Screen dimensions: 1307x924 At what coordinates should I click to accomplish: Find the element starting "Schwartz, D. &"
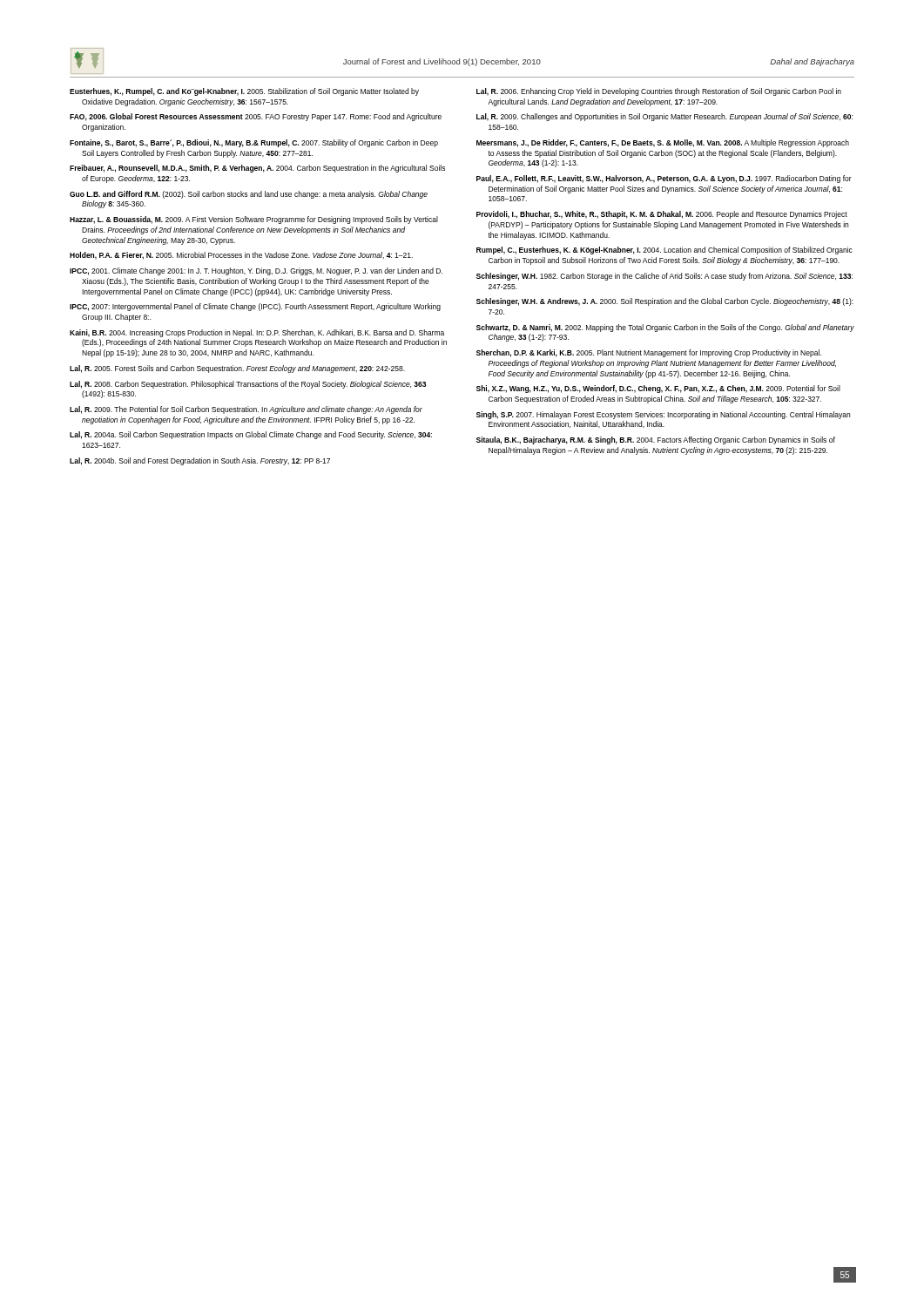(665, 332)
